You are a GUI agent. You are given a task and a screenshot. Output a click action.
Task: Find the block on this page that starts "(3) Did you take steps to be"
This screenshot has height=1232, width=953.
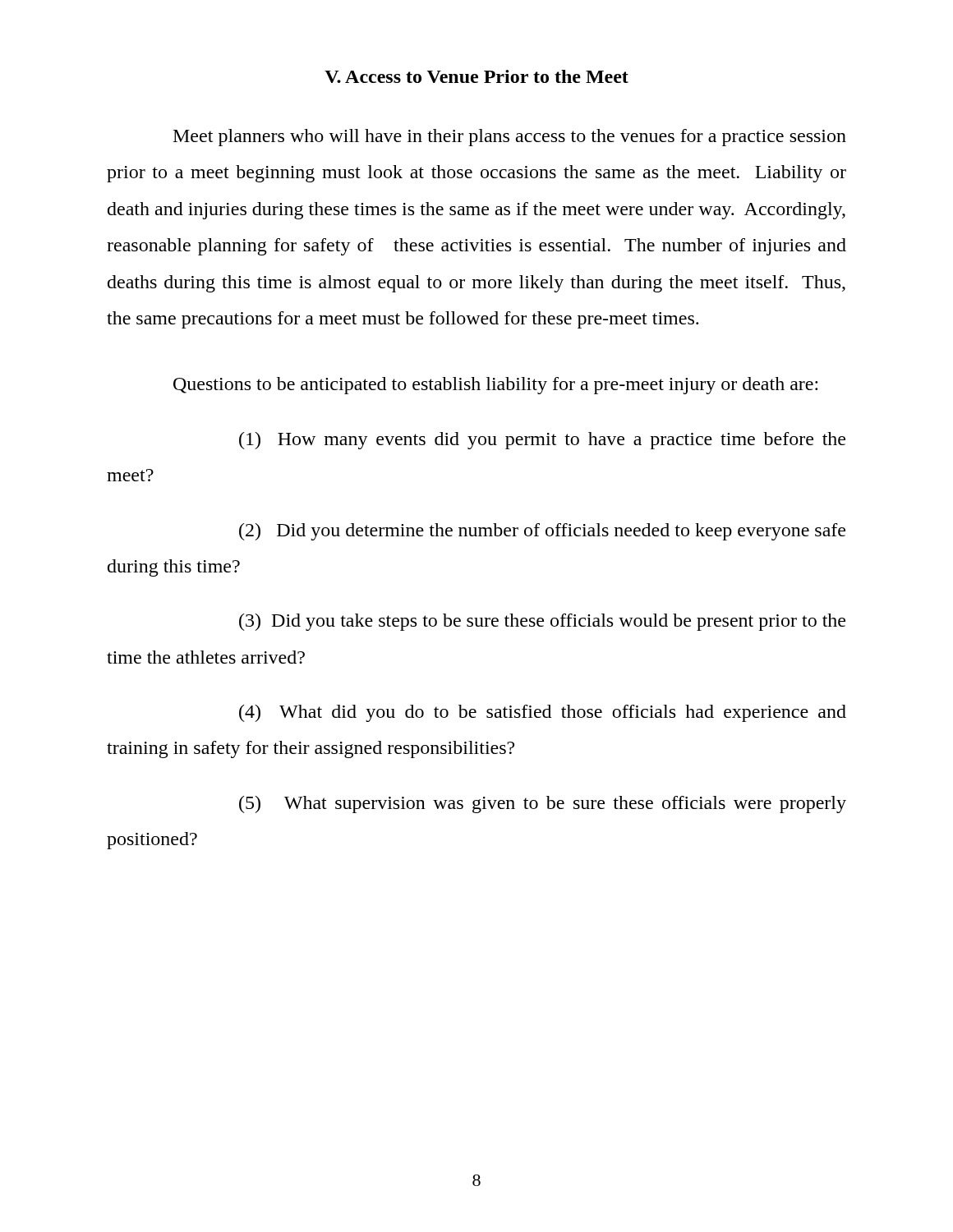pyautogui.click(x=542, y=622)
